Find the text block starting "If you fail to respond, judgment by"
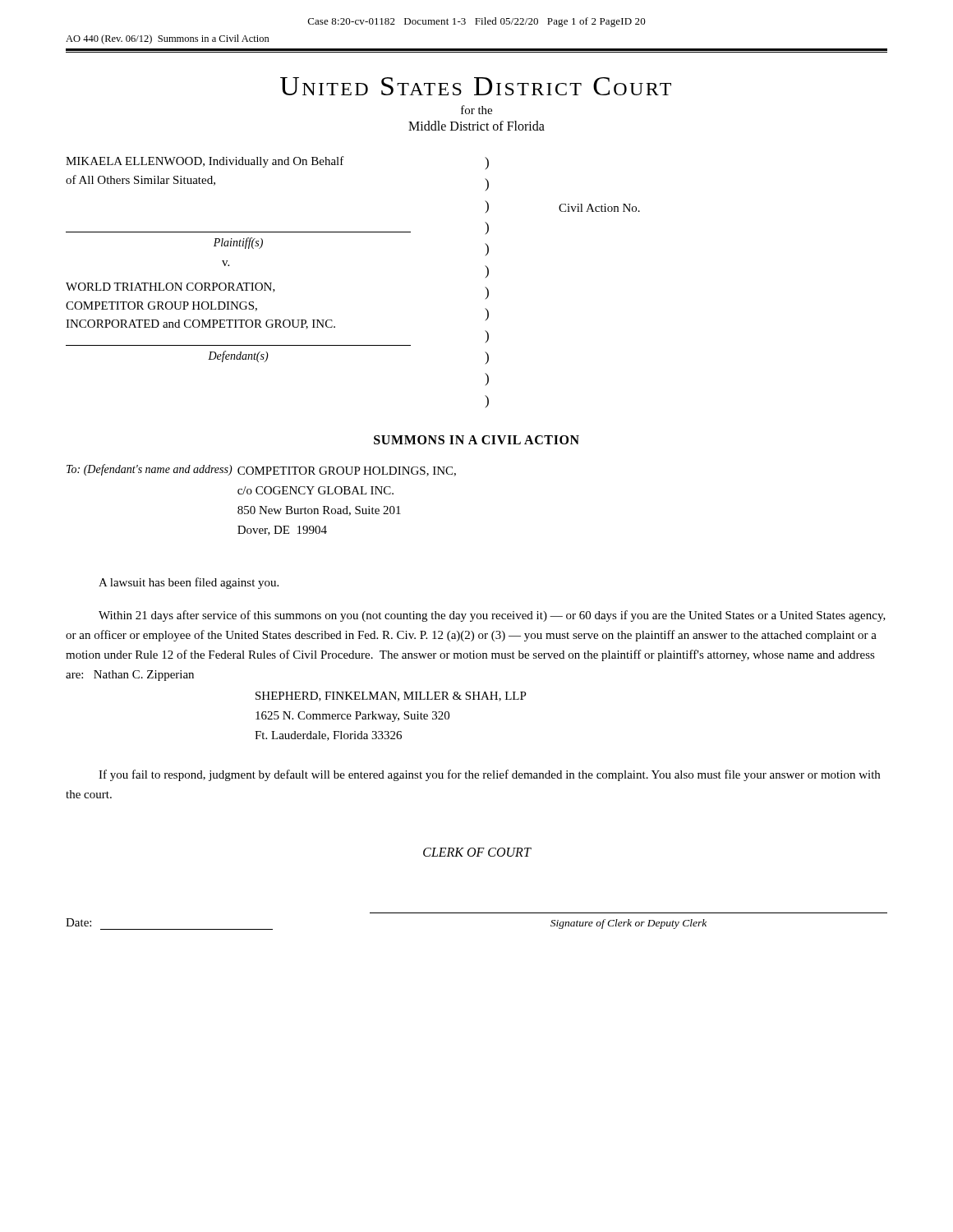Image resolution: width=953 pixels, height=1232 pixels. [473, 784]
